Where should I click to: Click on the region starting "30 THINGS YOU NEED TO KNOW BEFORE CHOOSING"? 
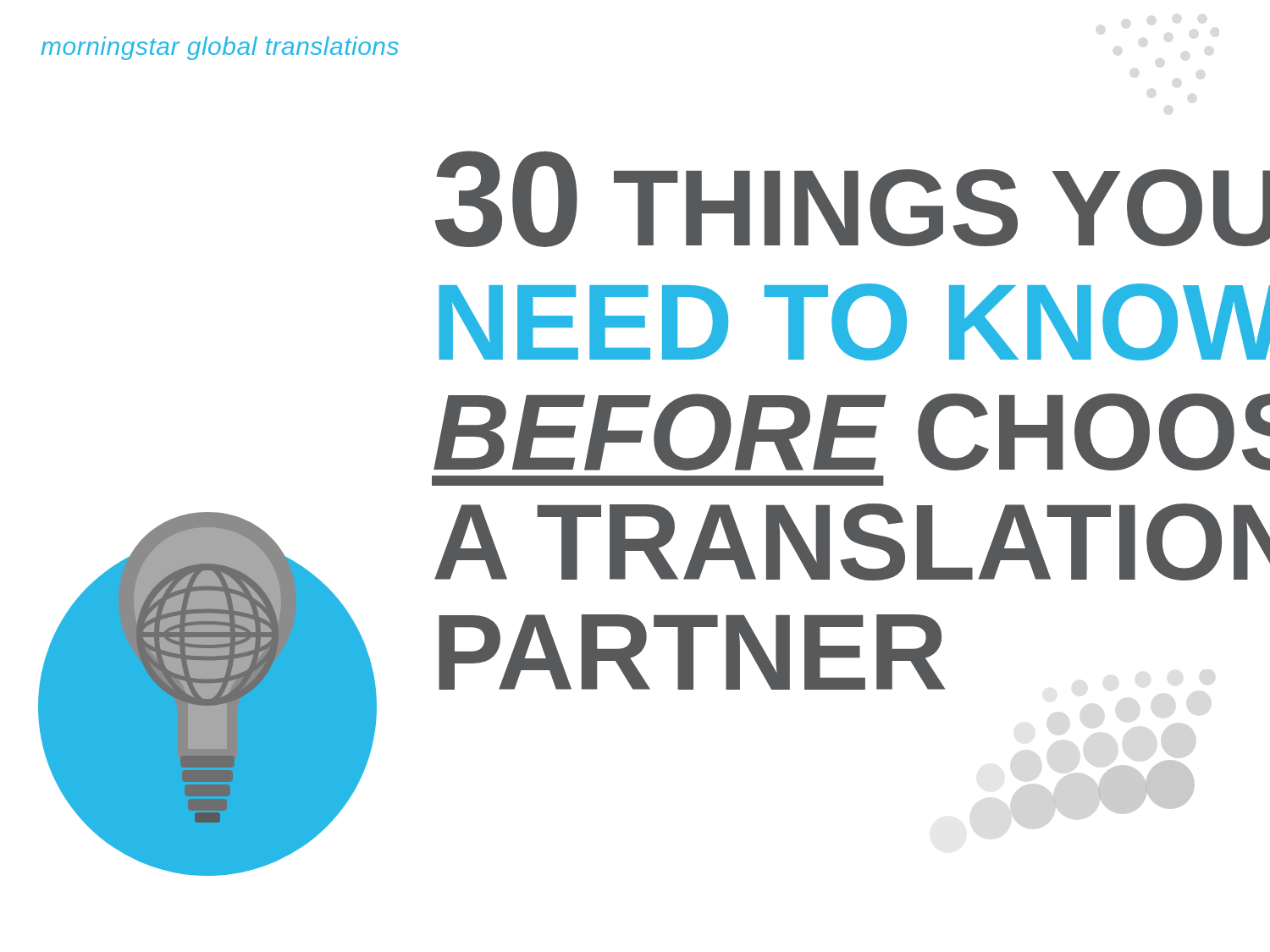point(830,419)
